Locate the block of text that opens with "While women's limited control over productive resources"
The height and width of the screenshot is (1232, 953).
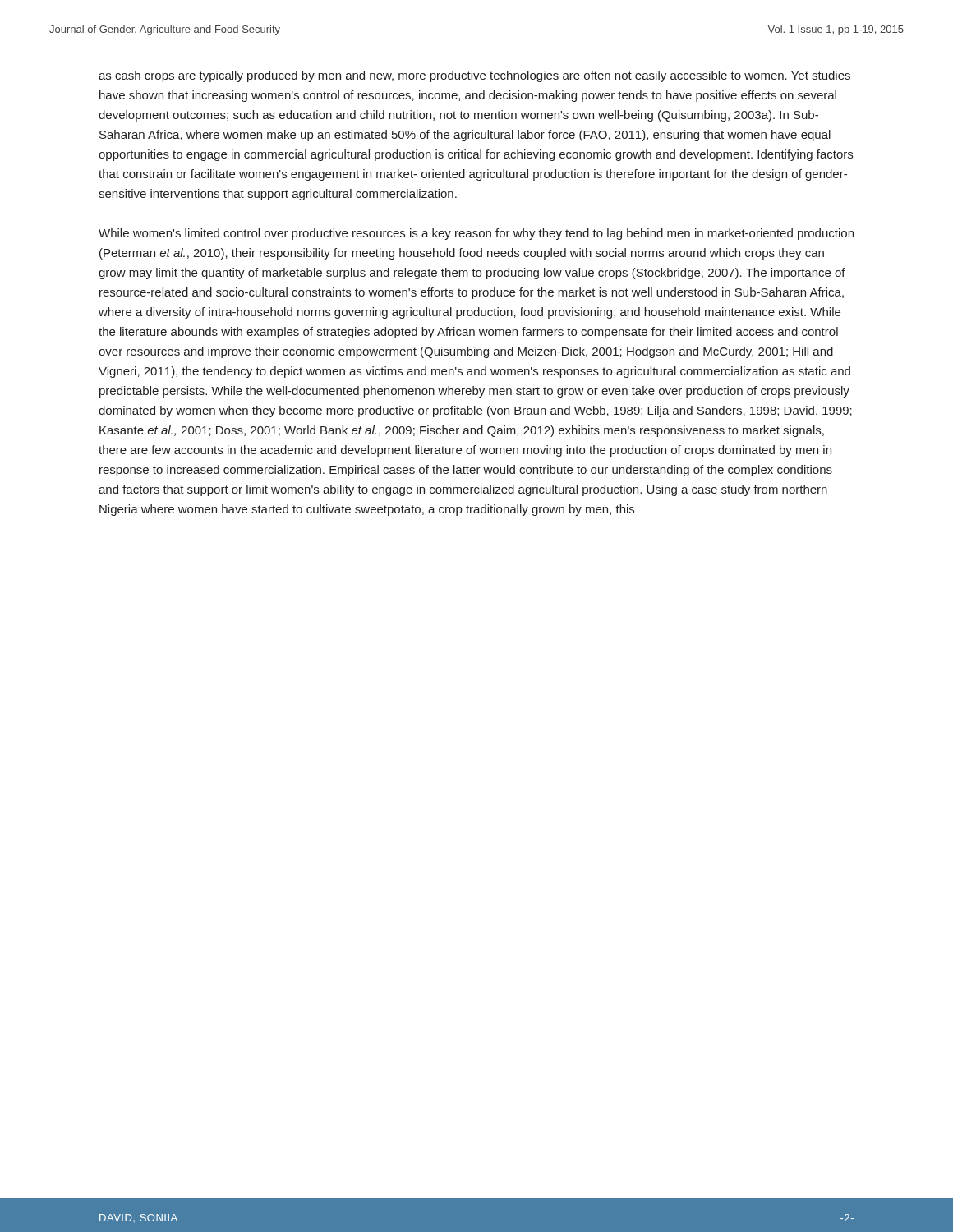click(x=476, y=371)
